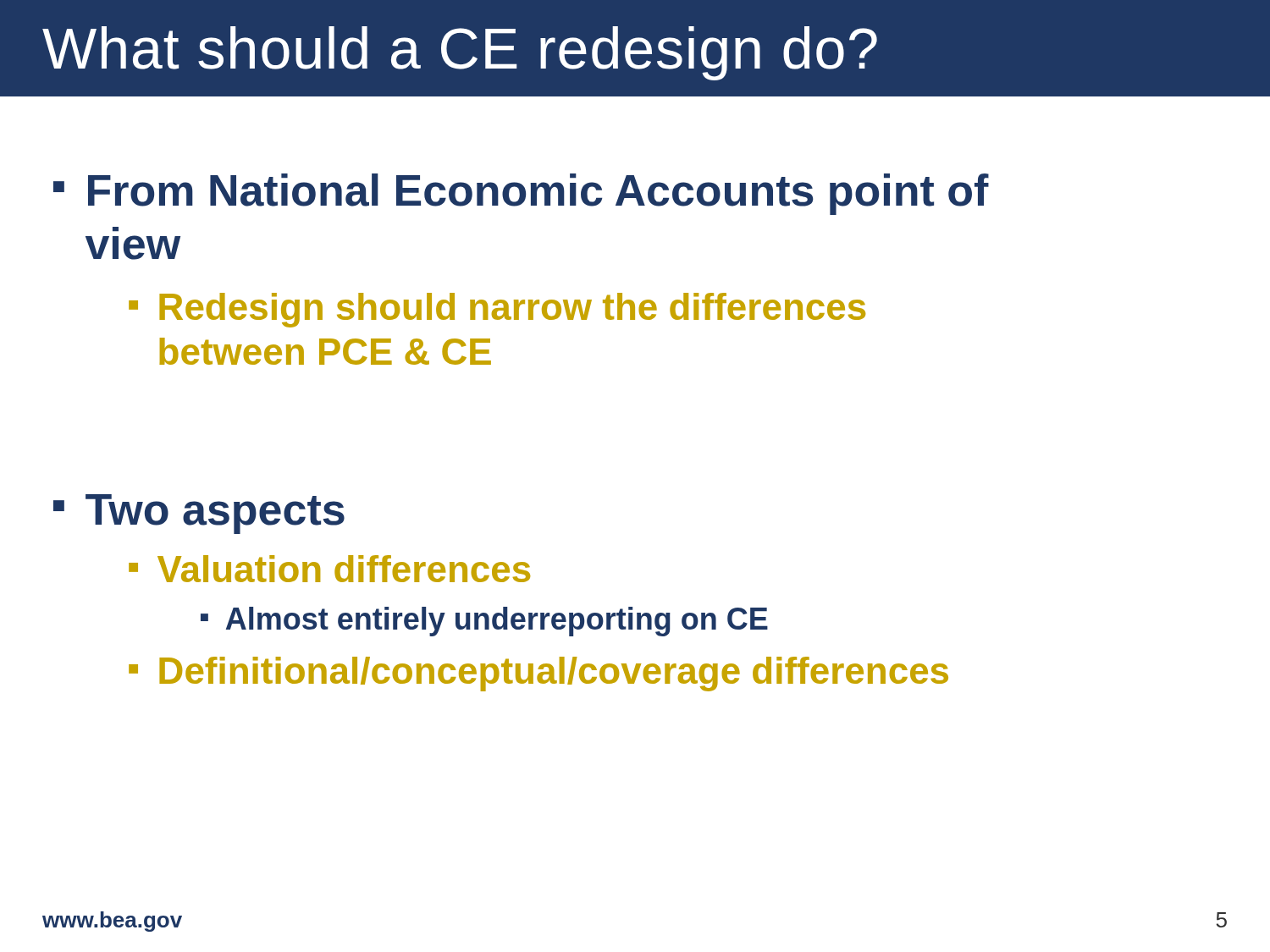Find the list item containing "▪ Almost entirely underreporting on CE"
The width and height of the screenshot is (1270, 952).
pyautogui.click(x=484, y=619)
